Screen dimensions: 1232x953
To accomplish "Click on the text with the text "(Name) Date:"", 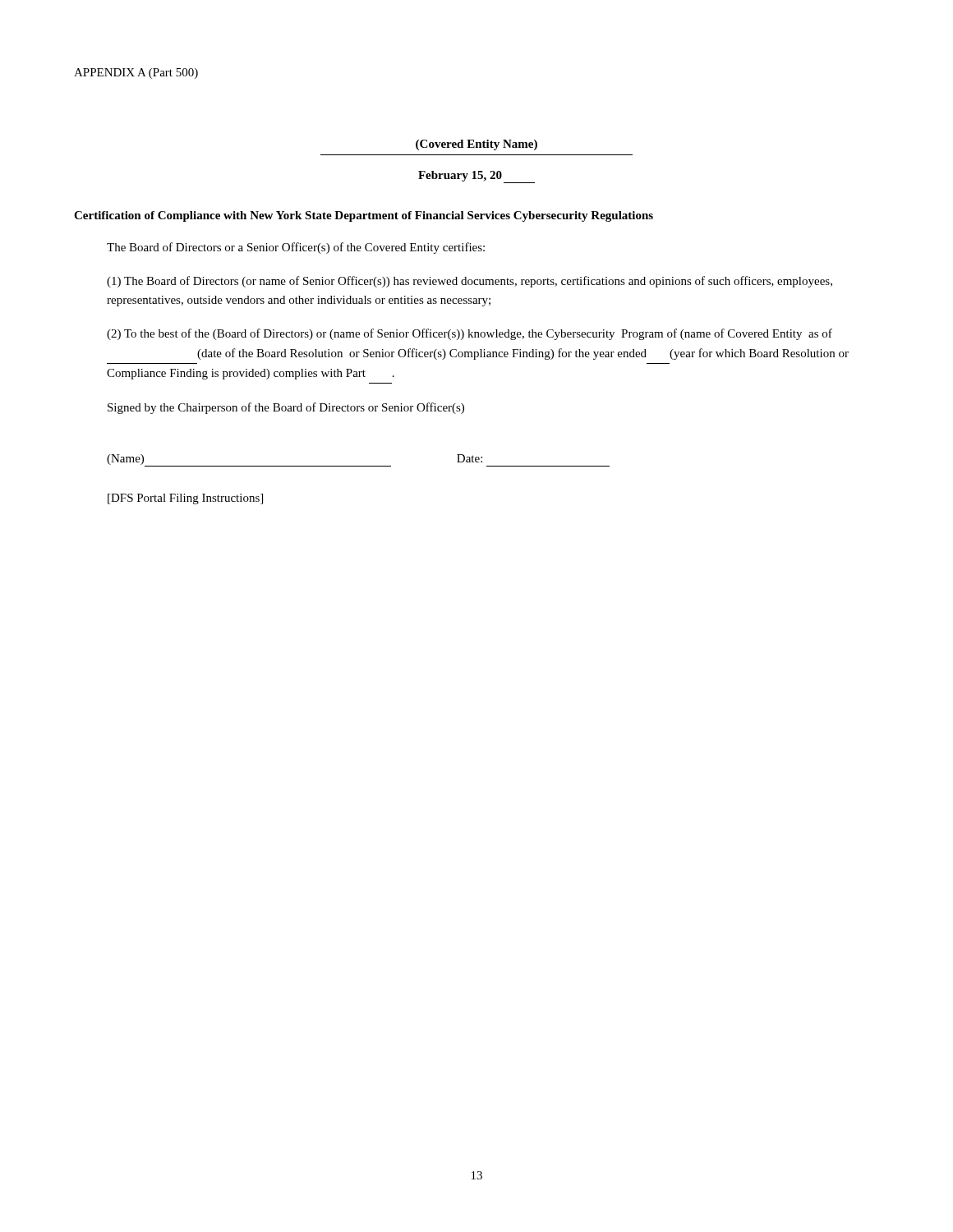I will tap(358, 459).
